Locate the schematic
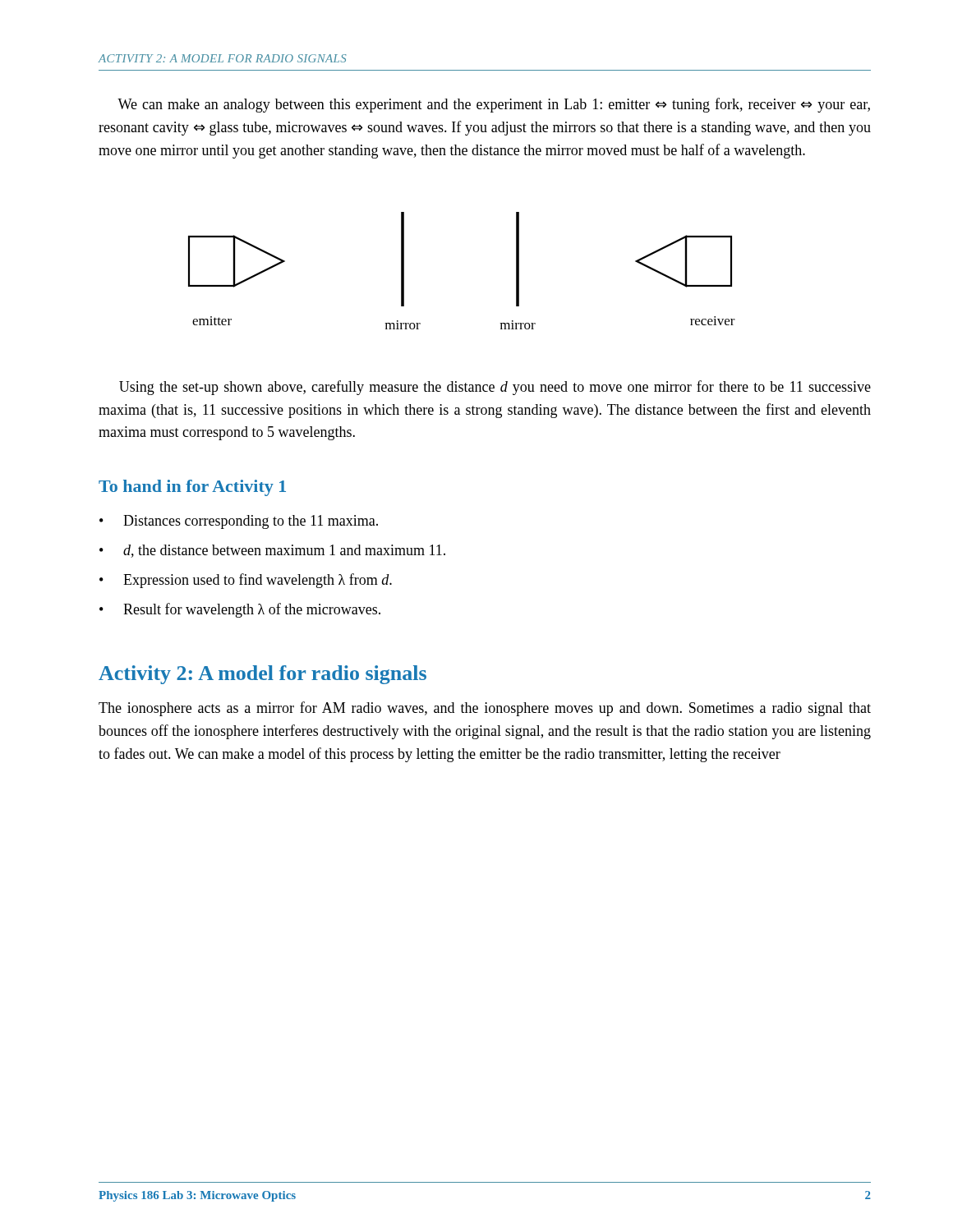 click(x=485, y=269)
